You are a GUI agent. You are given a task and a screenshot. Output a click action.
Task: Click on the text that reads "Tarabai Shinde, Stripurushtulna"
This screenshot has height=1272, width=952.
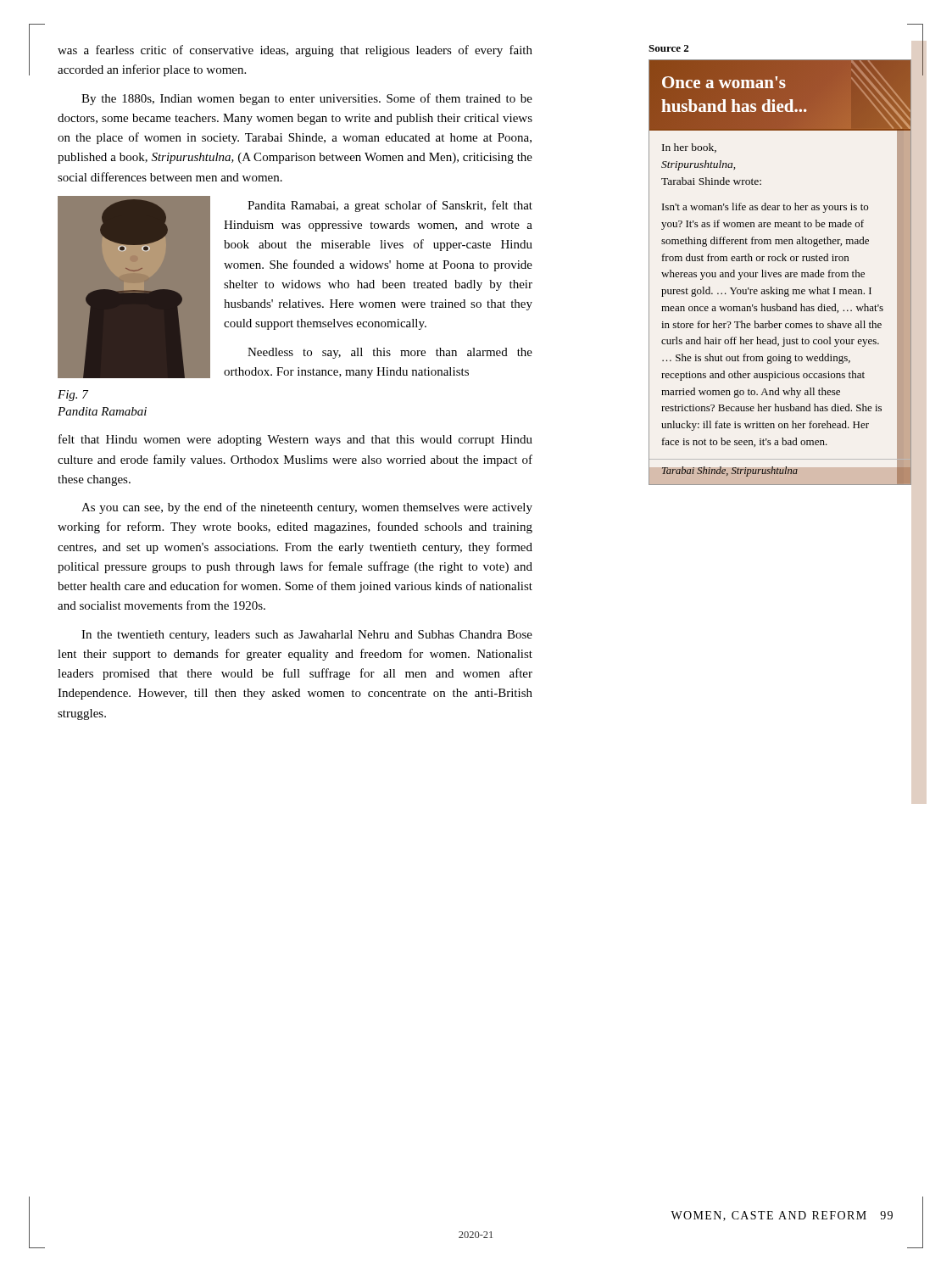(730, 470)
